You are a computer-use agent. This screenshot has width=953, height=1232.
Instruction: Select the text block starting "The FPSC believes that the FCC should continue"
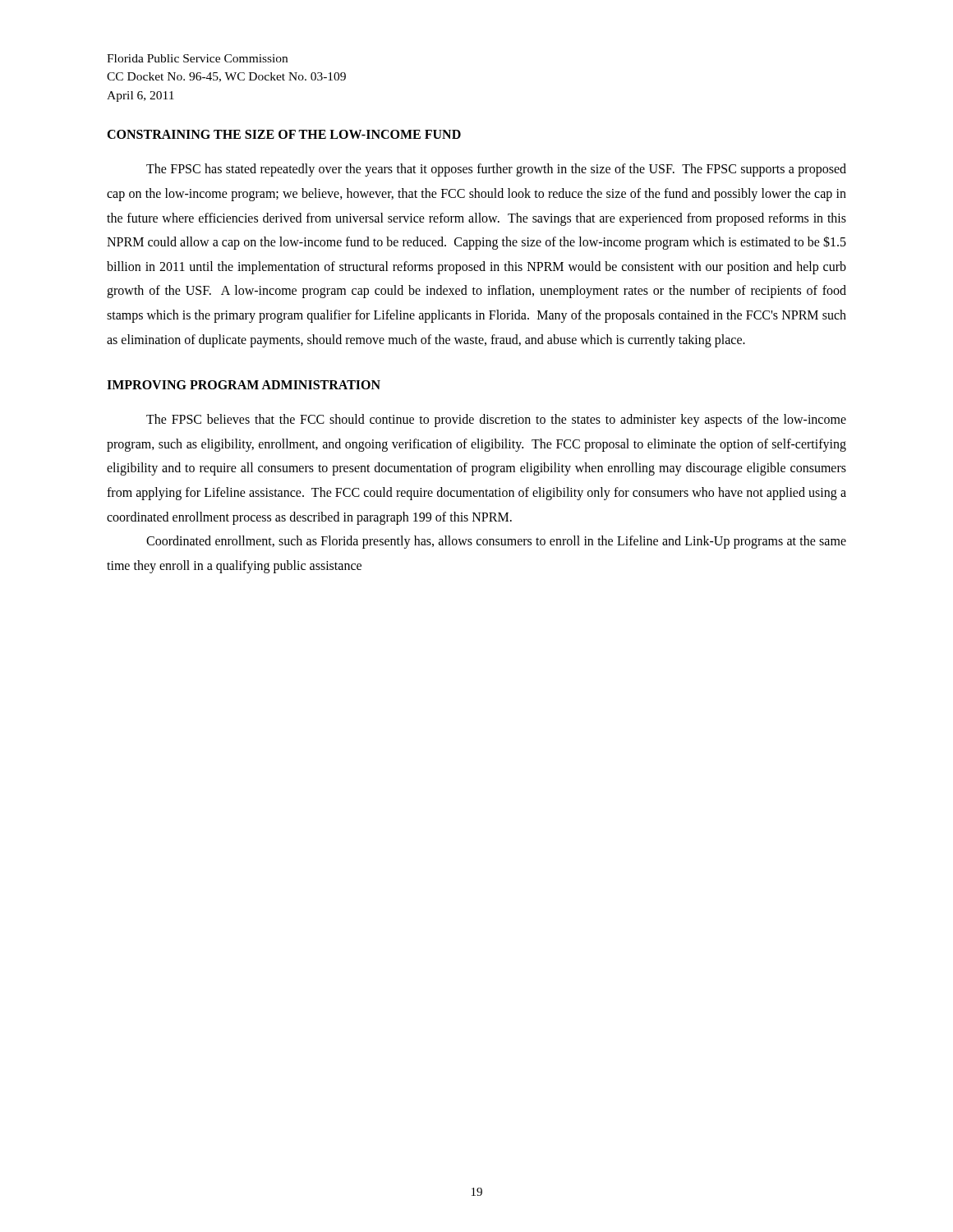pos(476,468)
